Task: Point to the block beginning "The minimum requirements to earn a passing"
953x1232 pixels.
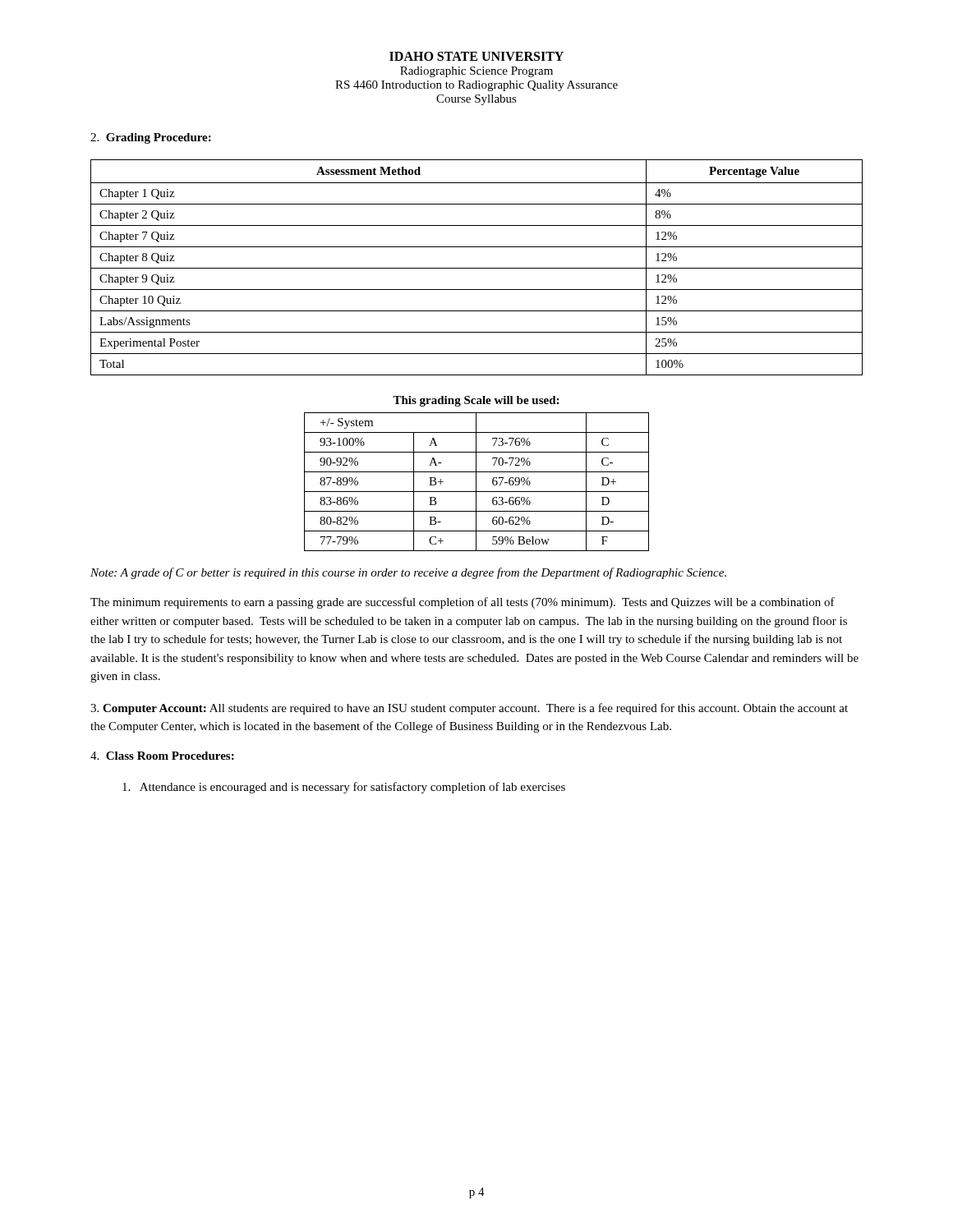Action: [474, 639]
